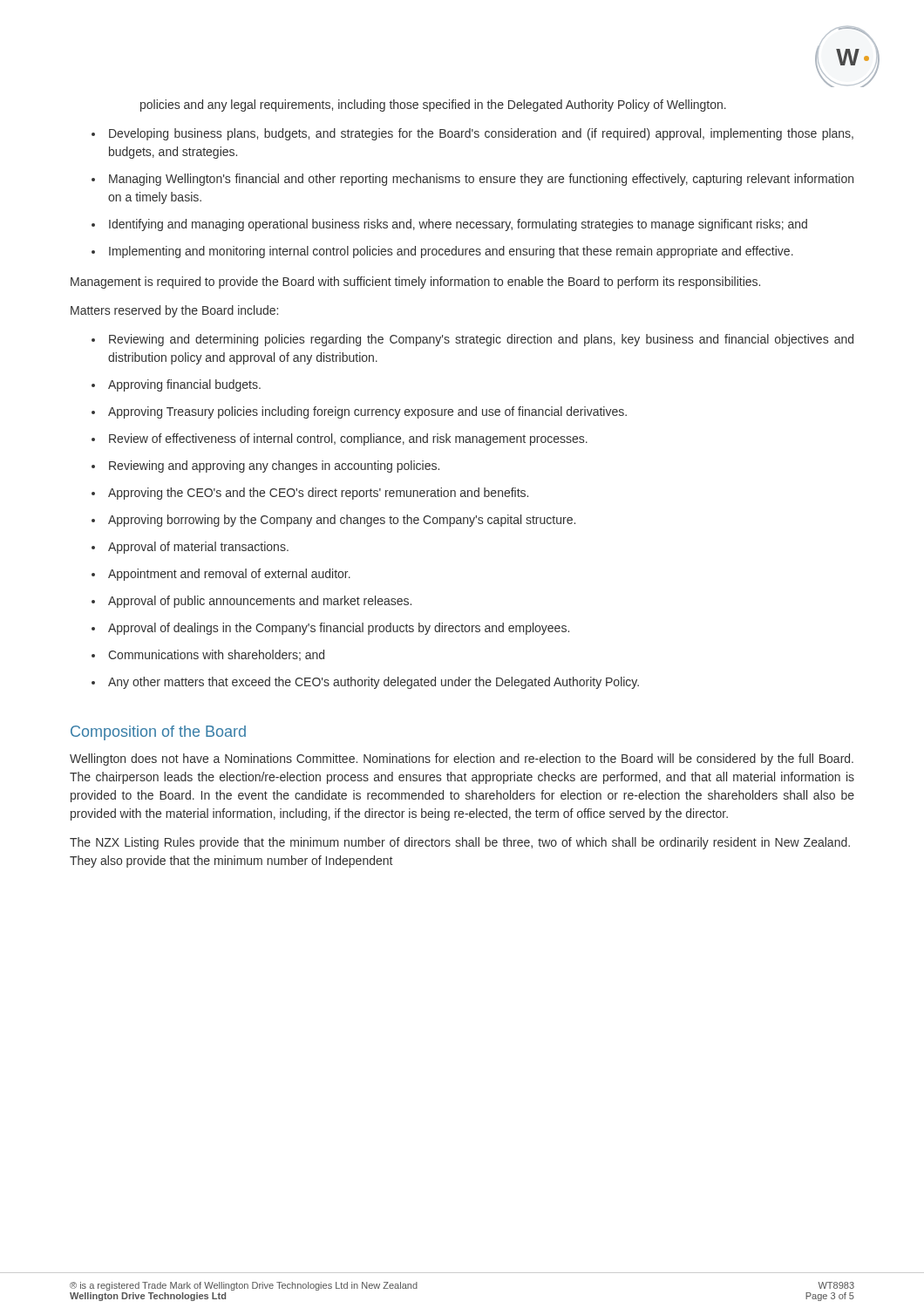This screenshot has height=1308, width=924.
Task: Navigate to the text block starting "Wellington does not have a Nominations Committee."
Action: (462, 786)
